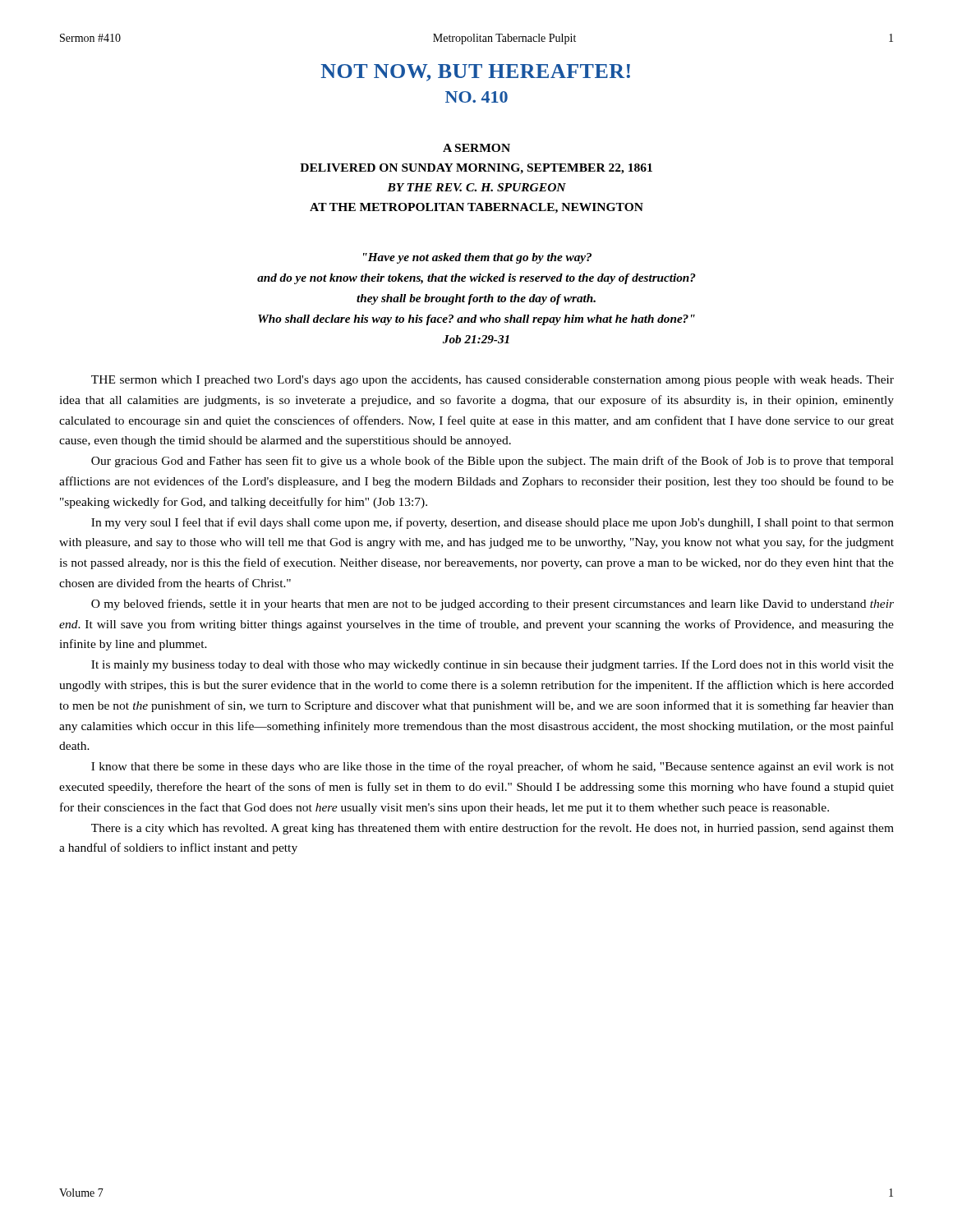Click on the section header containing "A SERMON DELIVERED ON SUNDAY"
953x1232 pixels.
click(476, 177)
